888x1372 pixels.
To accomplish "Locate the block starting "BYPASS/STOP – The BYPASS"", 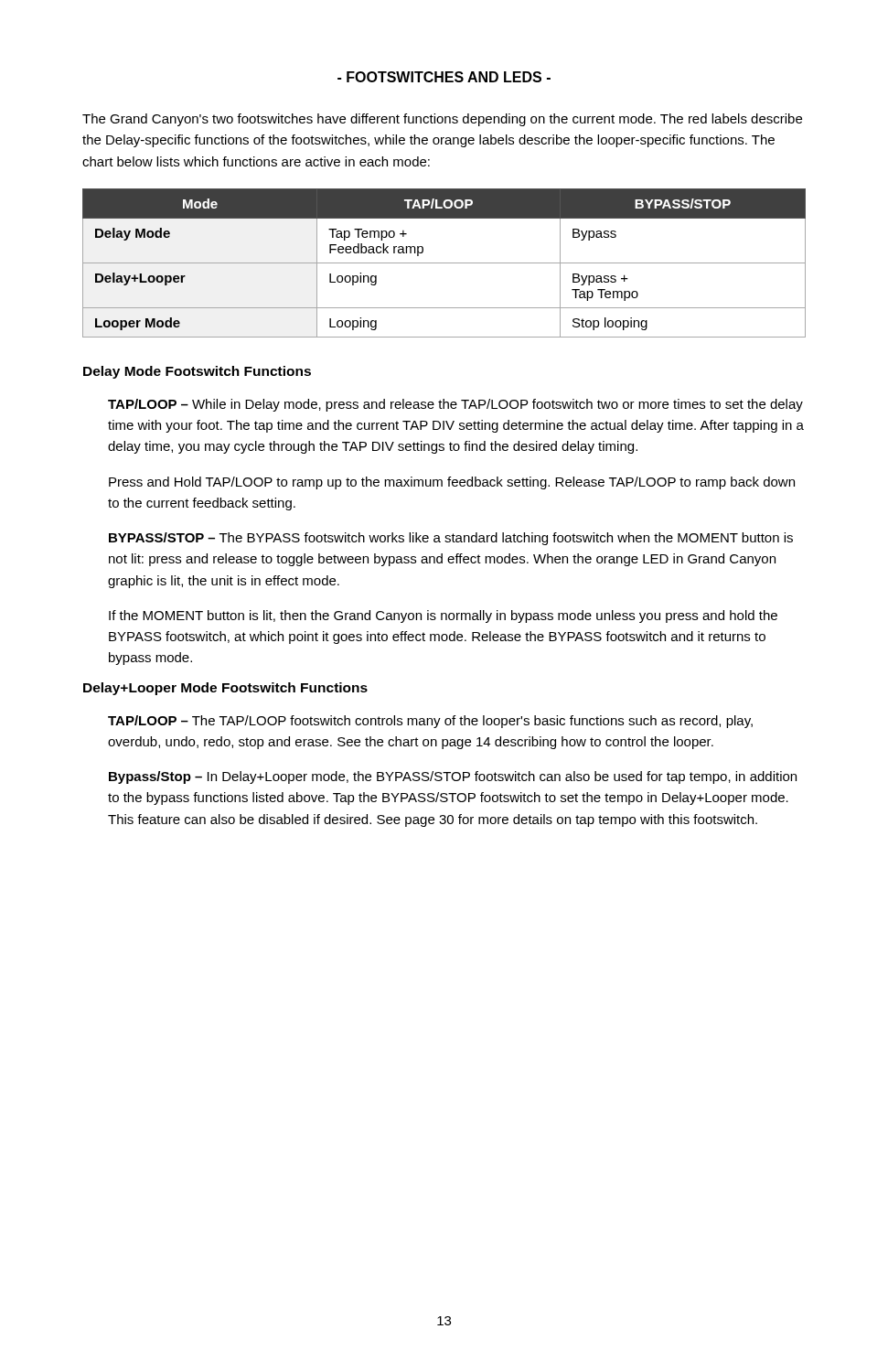I will pyautogui.click(x=457, y=559).
